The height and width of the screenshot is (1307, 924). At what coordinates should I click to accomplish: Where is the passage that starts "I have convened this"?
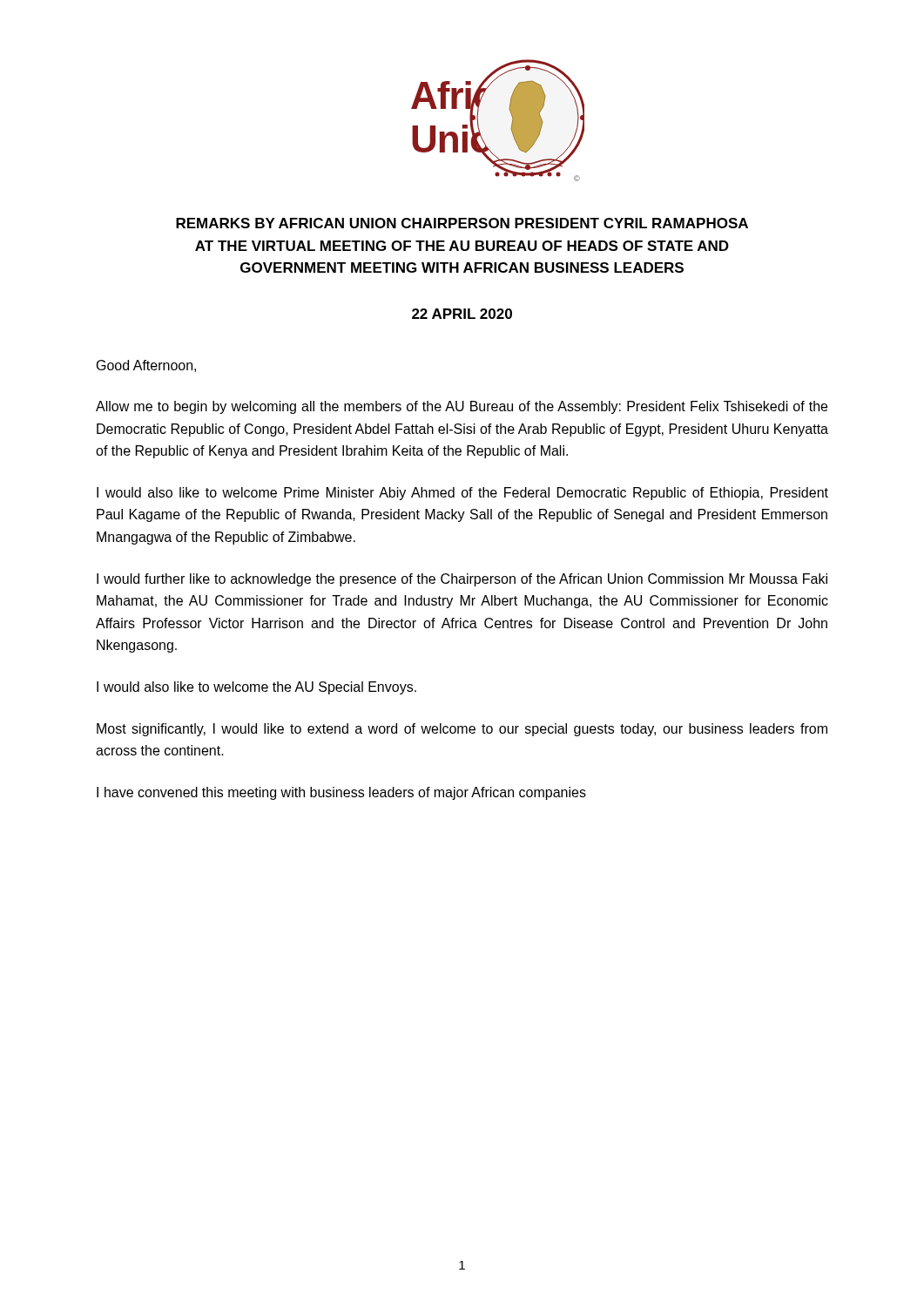click(341, 792)
